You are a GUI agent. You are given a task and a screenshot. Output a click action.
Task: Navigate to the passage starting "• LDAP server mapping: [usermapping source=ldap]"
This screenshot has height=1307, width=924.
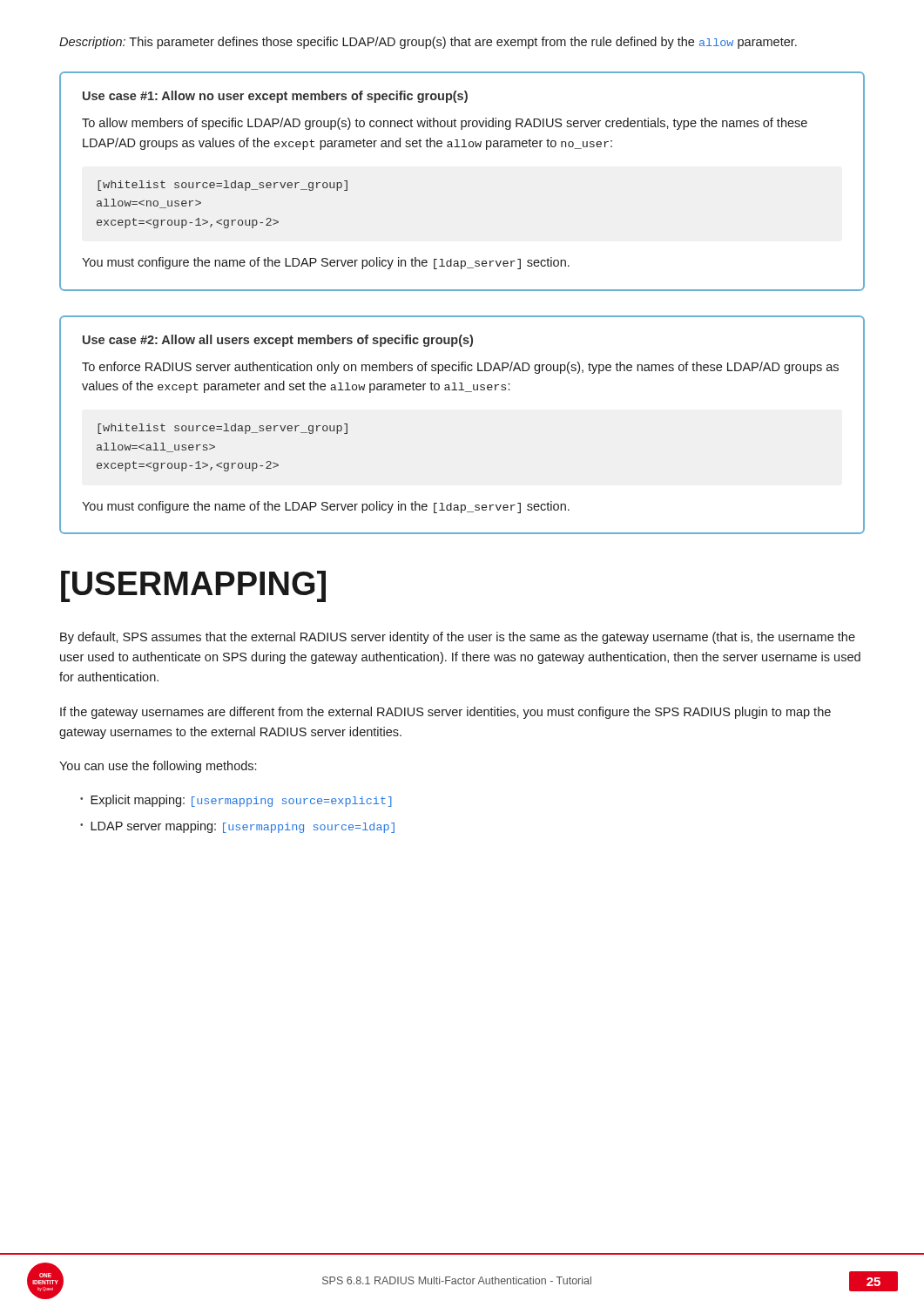coord(238,827)
